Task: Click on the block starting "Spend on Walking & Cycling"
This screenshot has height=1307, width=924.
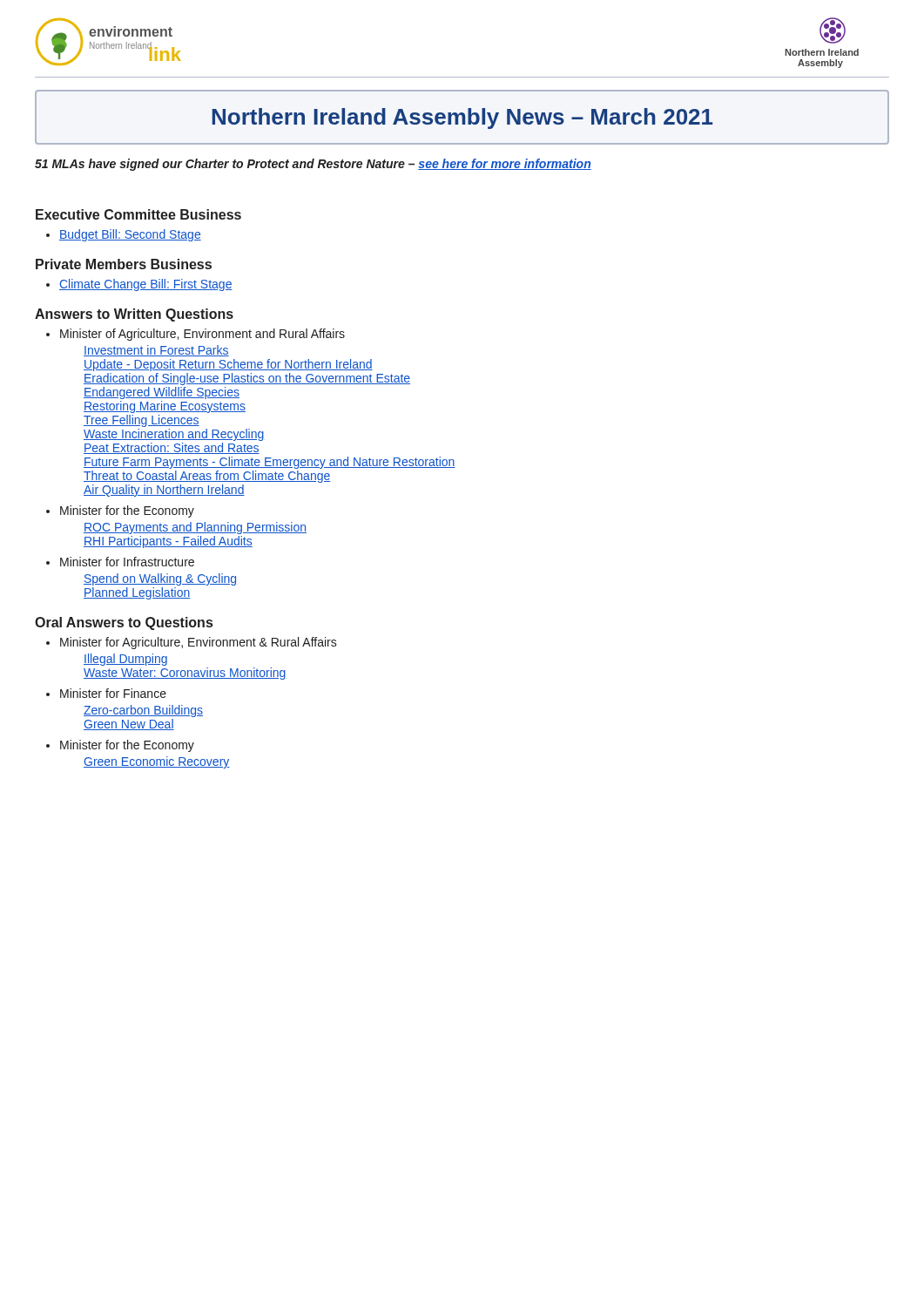Action: coord(160,579)
